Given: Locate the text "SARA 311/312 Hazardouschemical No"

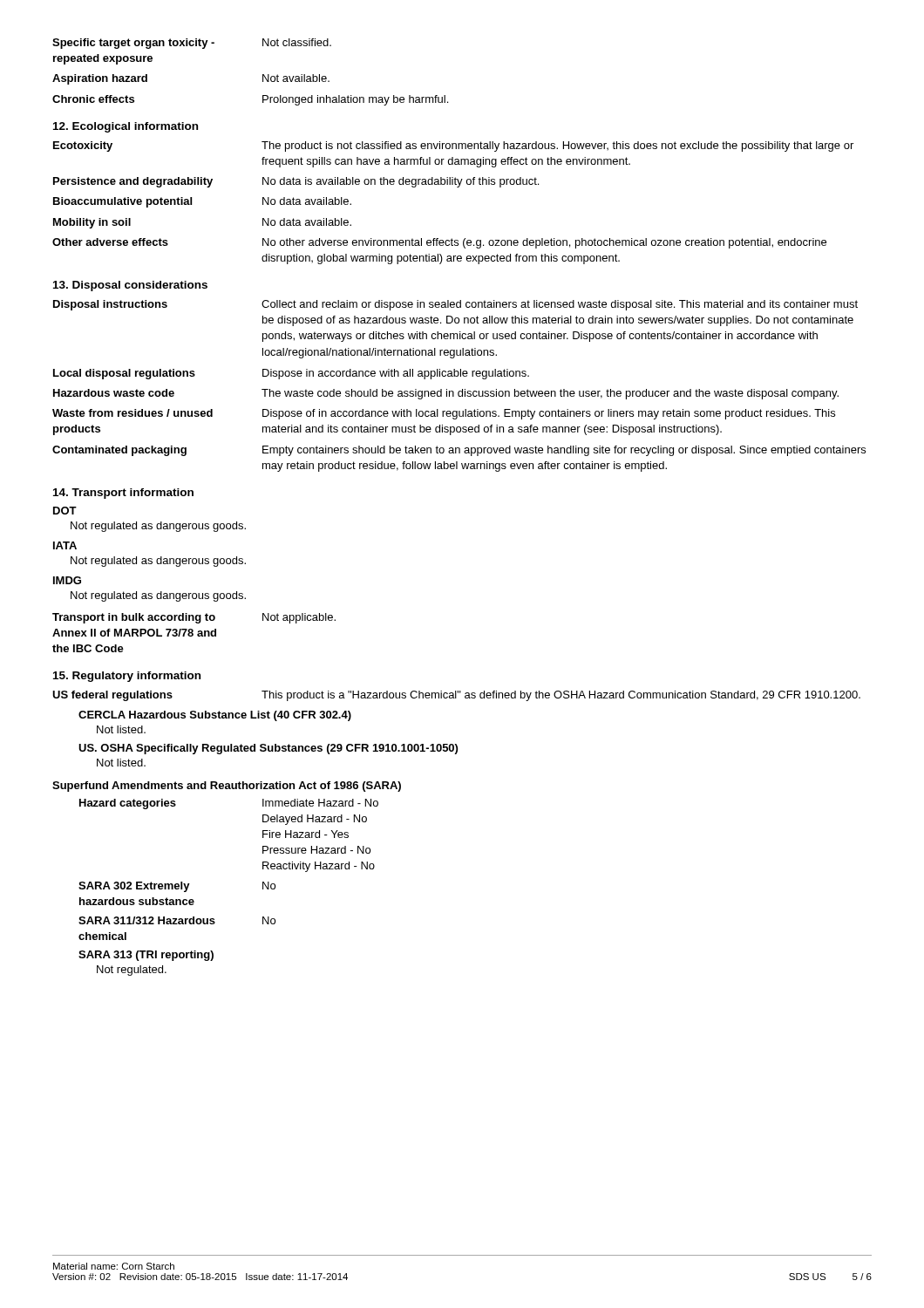Looking at the screenshot, I should pyautogui.click(x=177, y=929).
